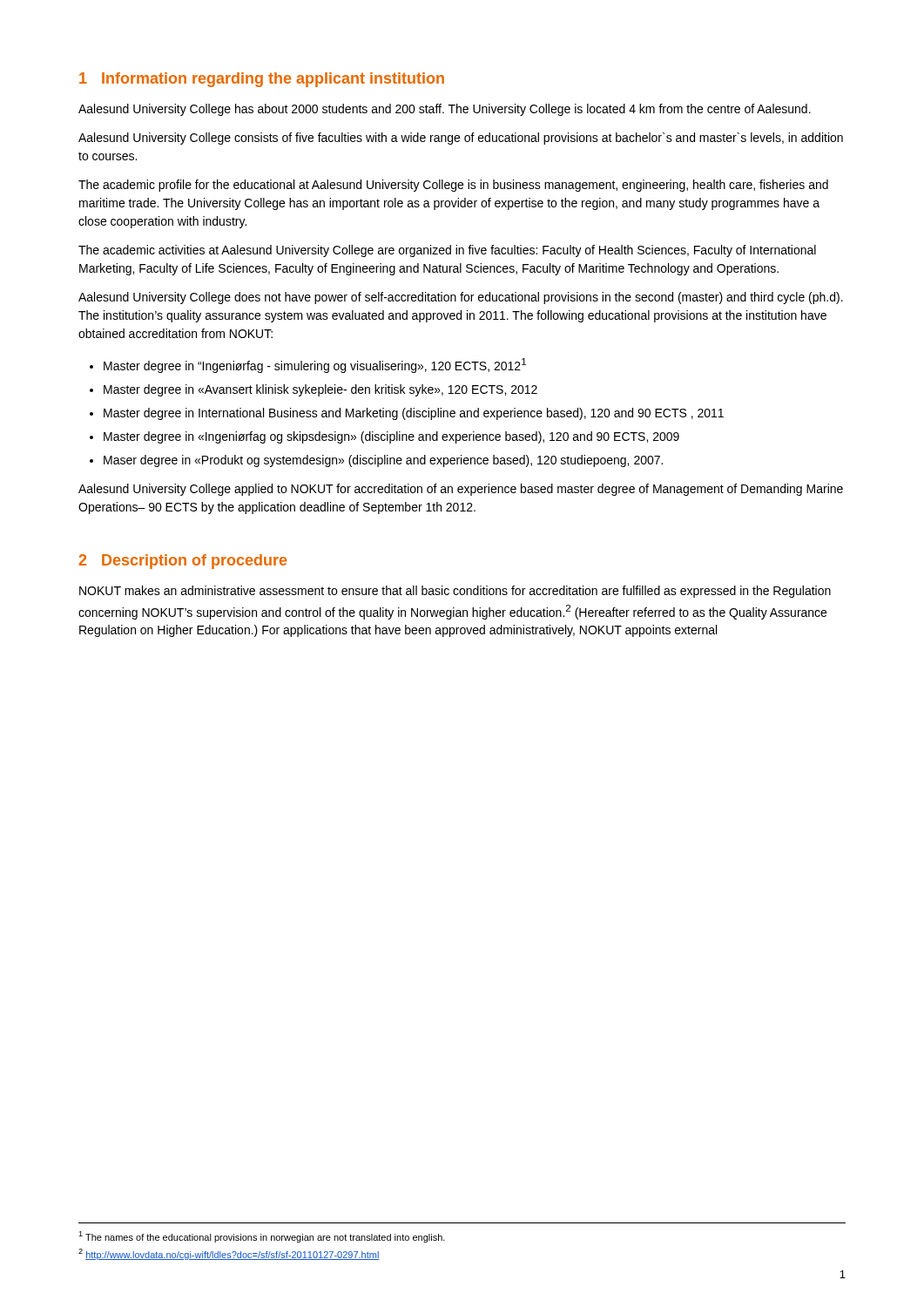Navigate to the element starting "NOKUT makes an administrative assessment to ensure"
924x1307 pixels.
tap(462, 611)
